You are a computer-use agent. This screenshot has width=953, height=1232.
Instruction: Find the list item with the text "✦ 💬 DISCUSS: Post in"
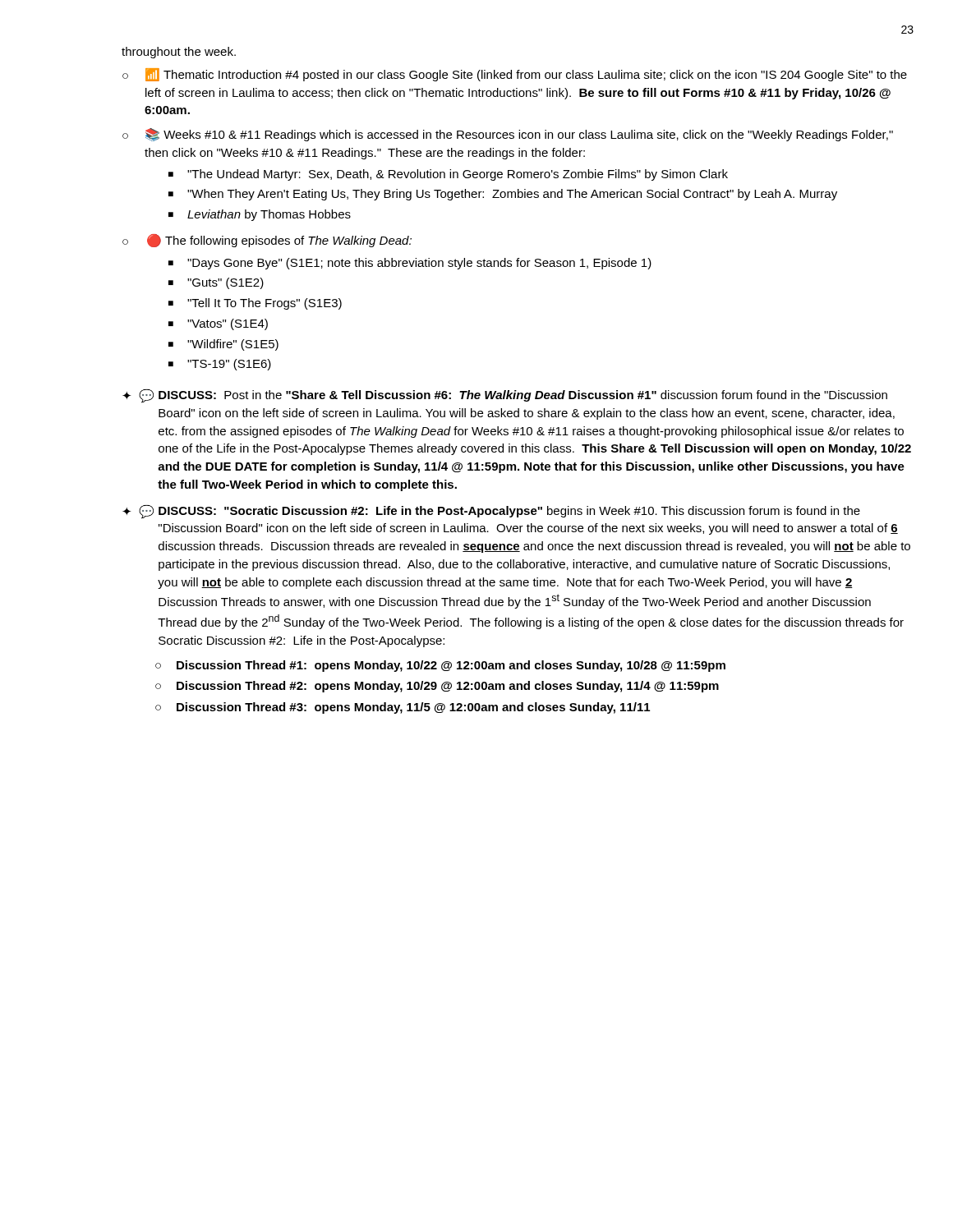(518, 440)
